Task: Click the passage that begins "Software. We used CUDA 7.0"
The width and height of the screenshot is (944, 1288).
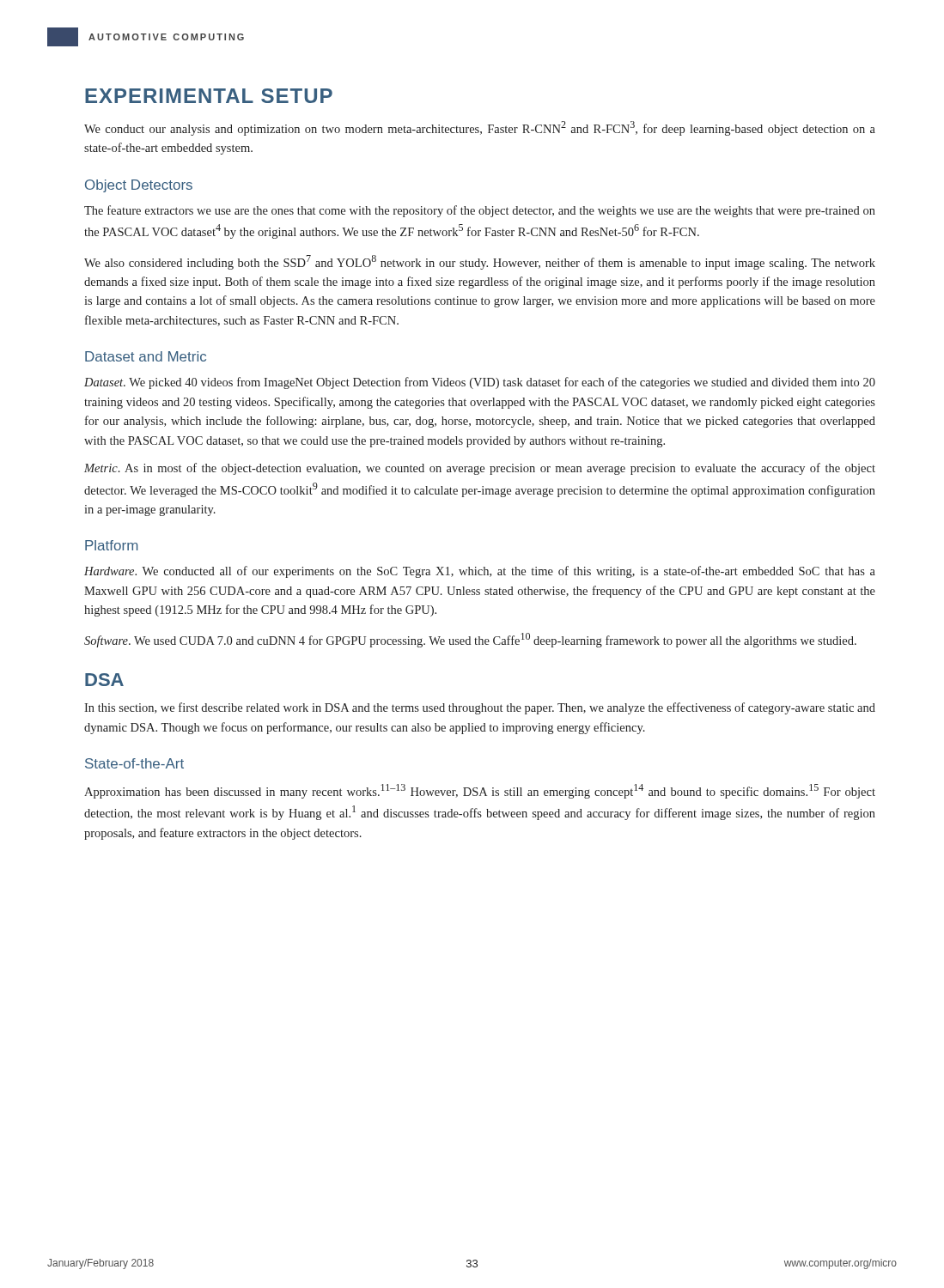Action: (x=480, y=639)
